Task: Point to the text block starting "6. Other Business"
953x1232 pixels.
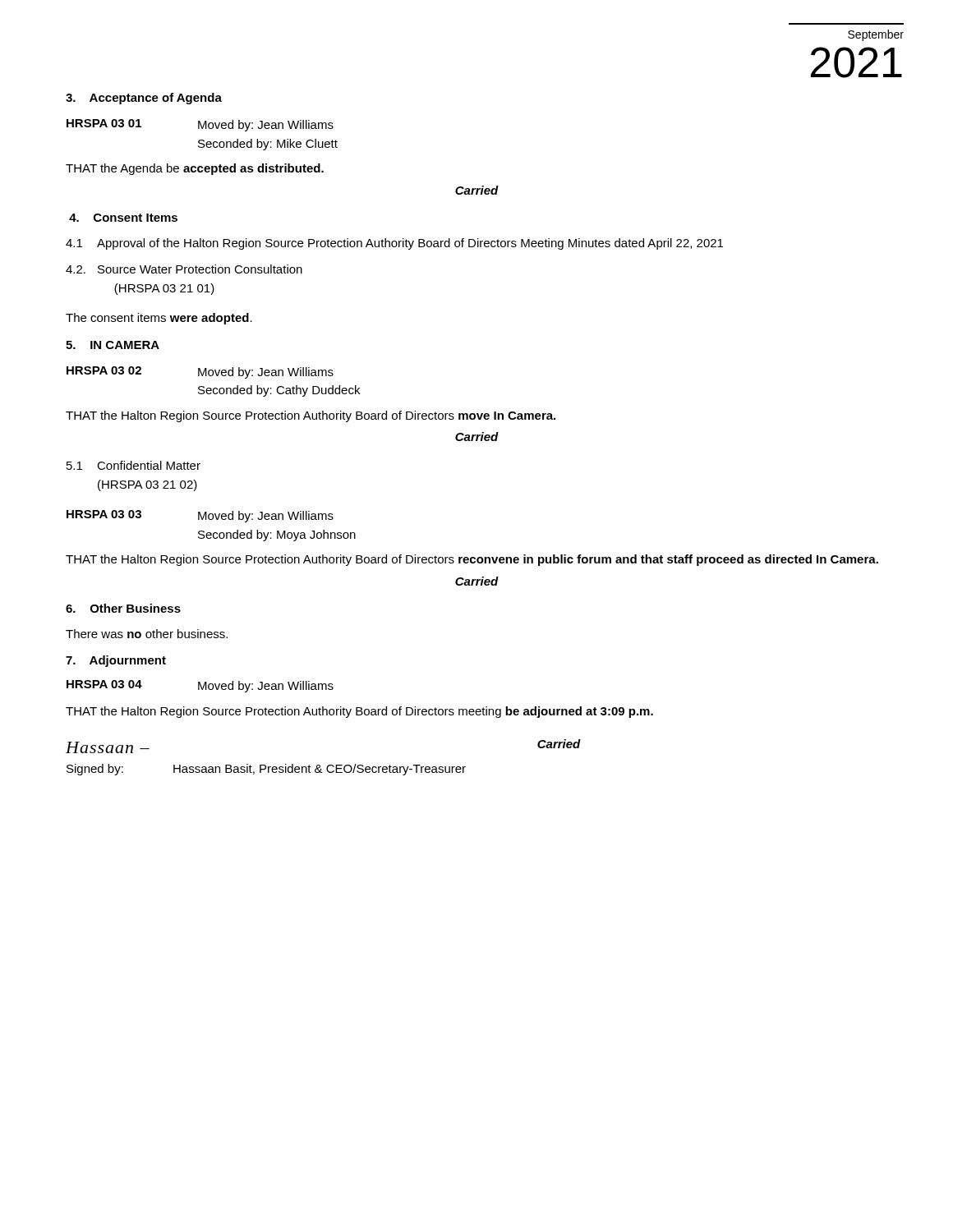Action: (x=123, y=608)
